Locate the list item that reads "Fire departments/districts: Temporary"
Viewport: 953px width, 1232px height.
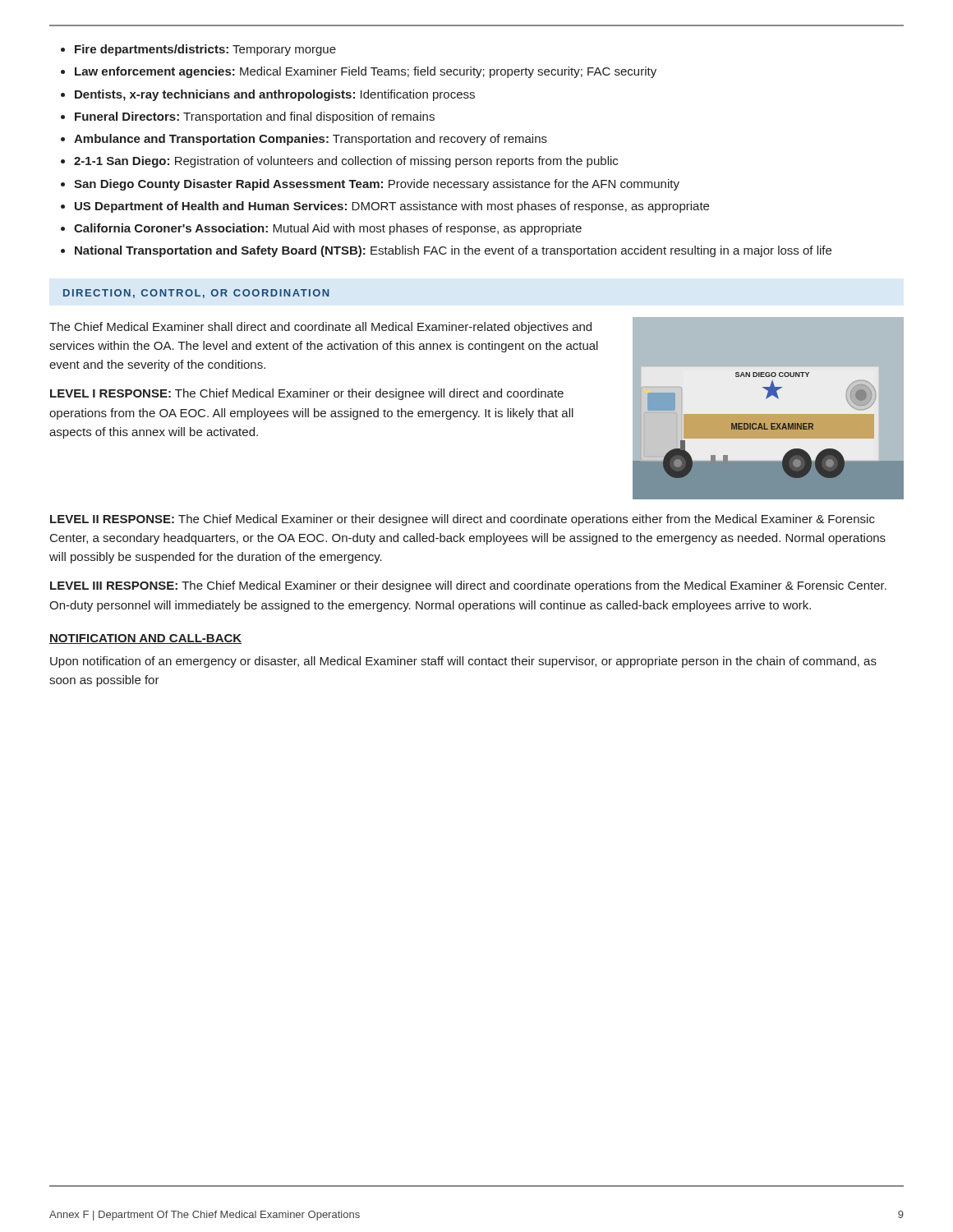(x=489, y=150)
